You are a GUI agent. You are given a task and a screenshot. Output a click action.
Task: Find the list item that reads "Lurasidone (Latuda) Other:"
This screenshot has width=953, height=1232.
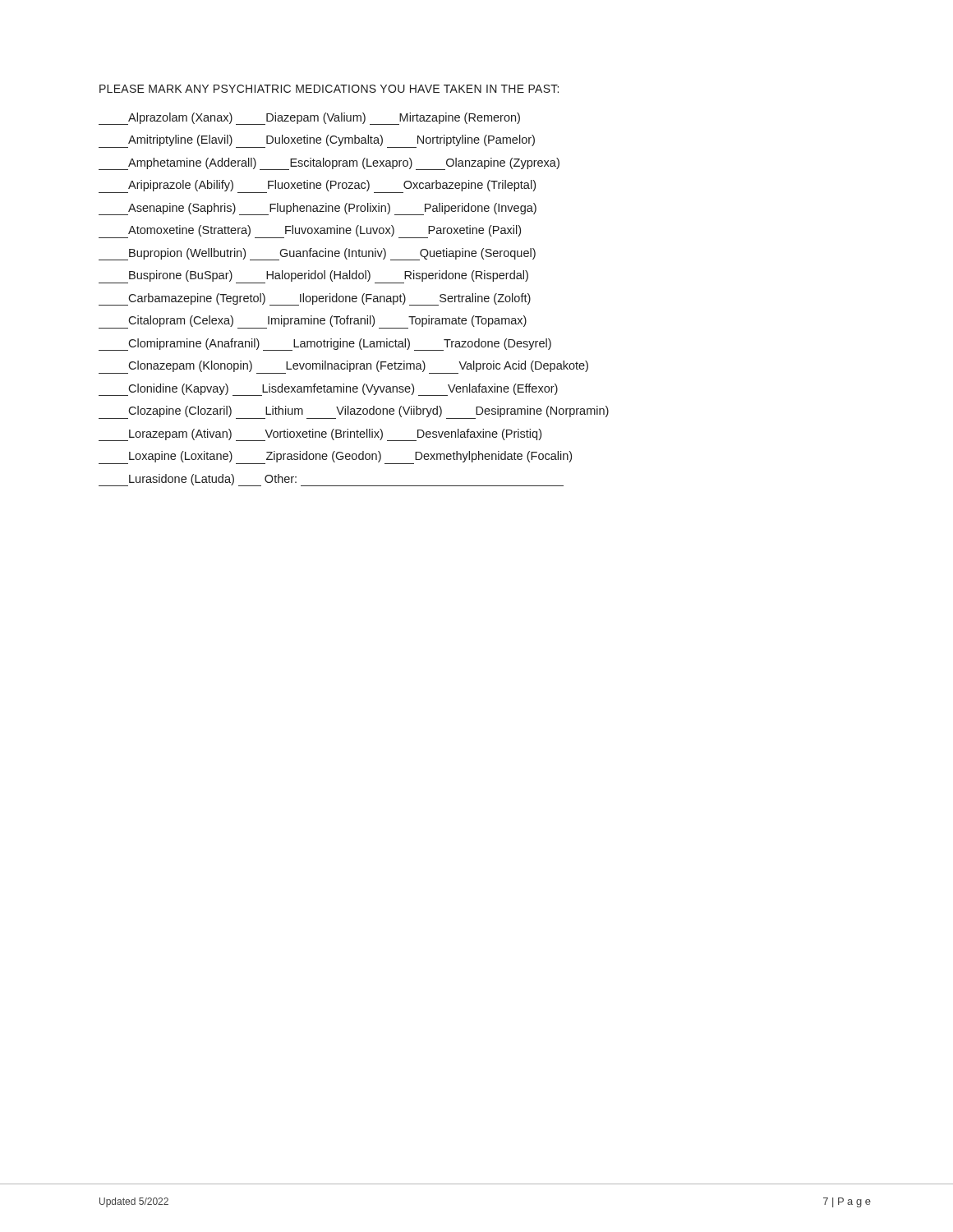point(331,479)
